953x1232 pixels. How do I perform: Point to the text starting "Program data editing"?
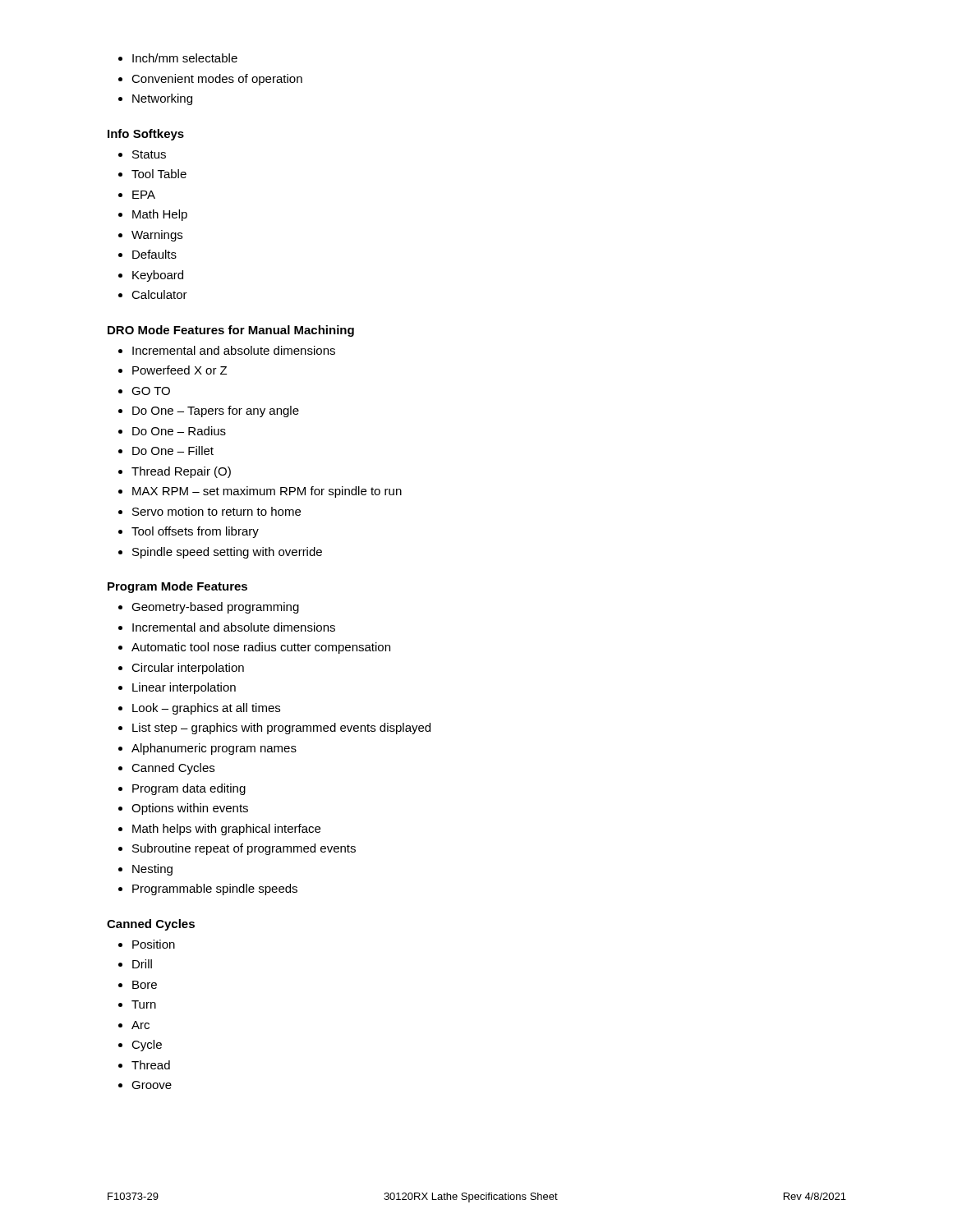pyautogui.click(x=189, y=788)
